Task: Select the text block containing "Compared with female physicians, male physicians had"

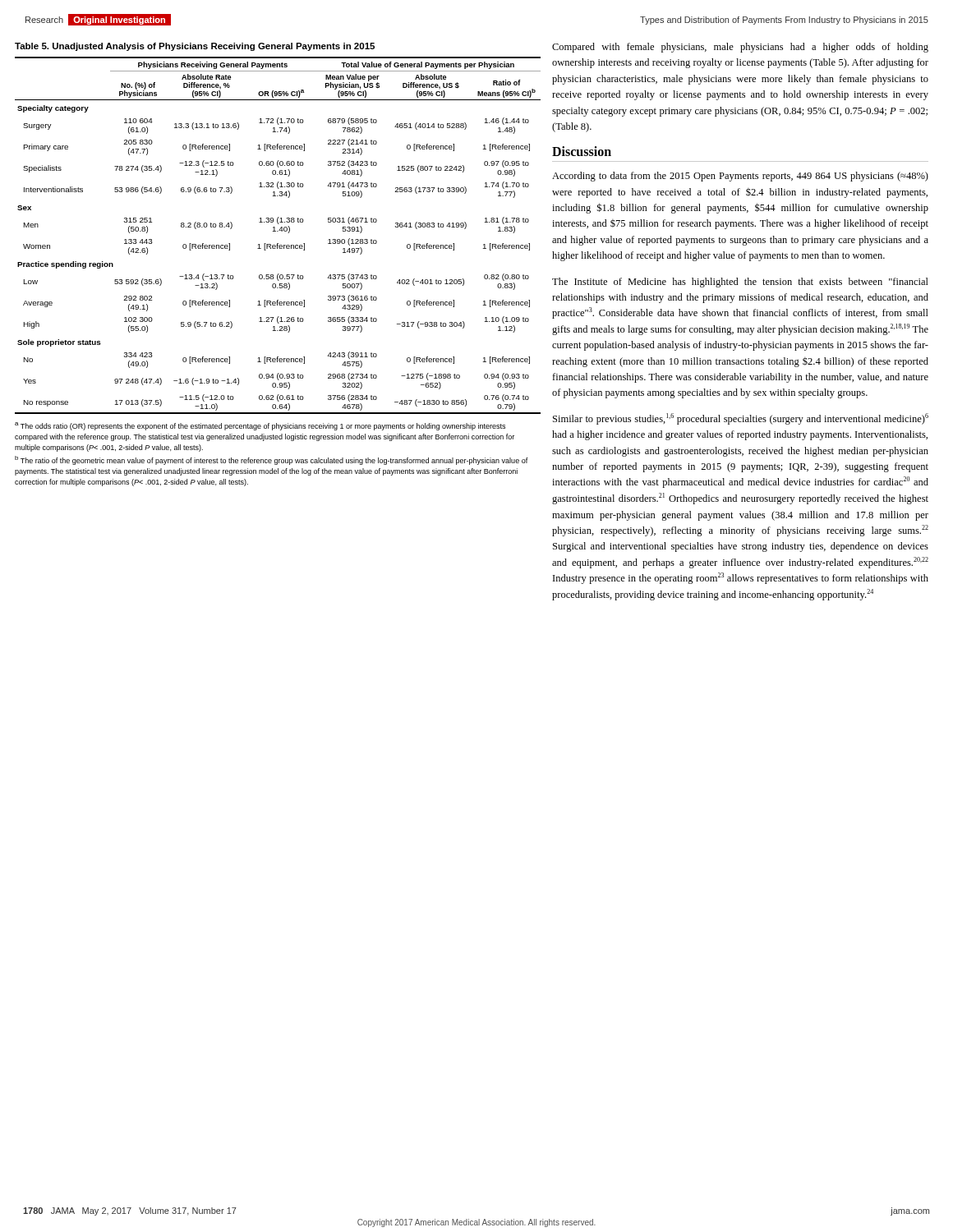Action: (740, 87)
